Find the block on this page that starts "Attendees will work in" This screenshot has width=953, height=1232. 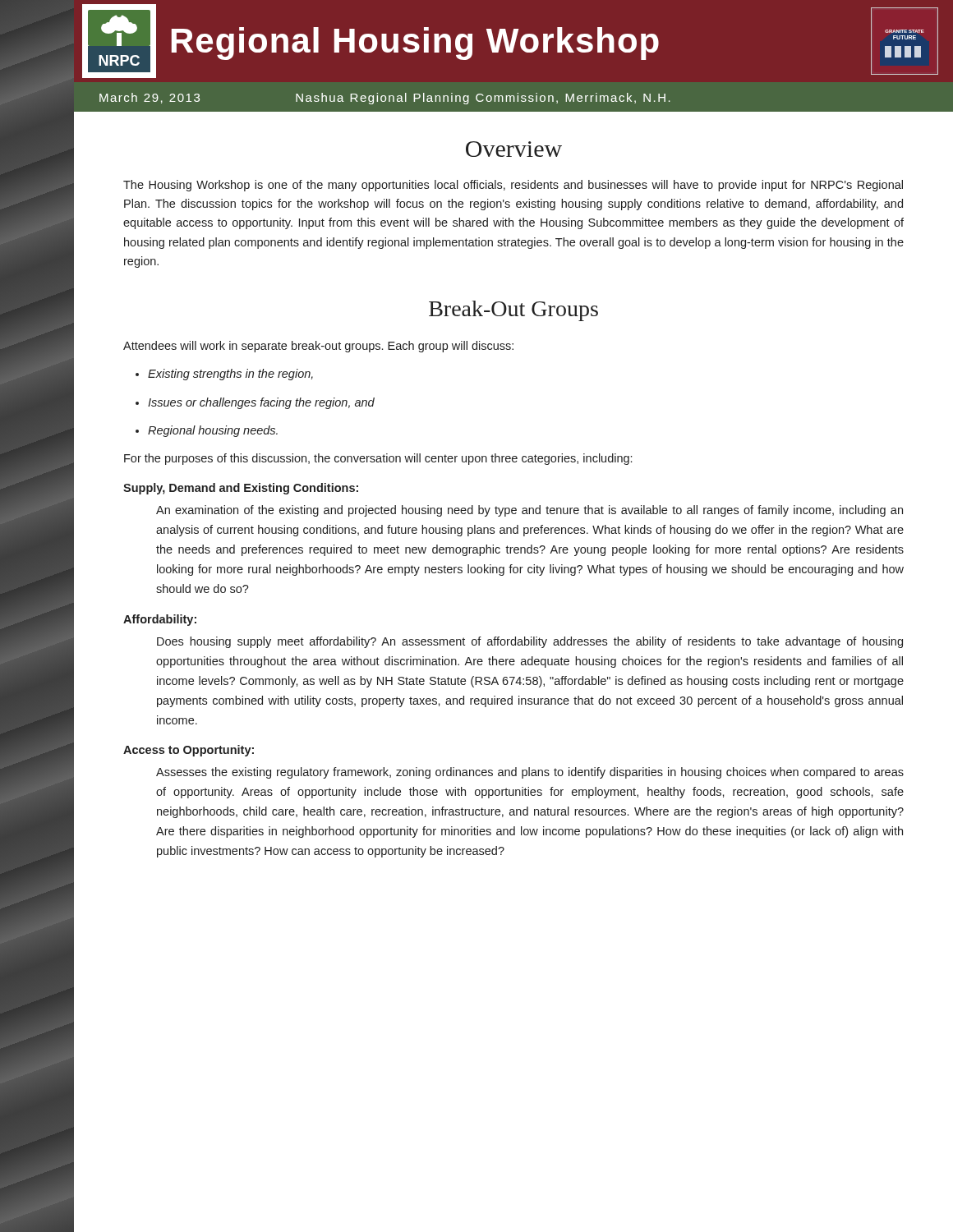click(513, 346)
